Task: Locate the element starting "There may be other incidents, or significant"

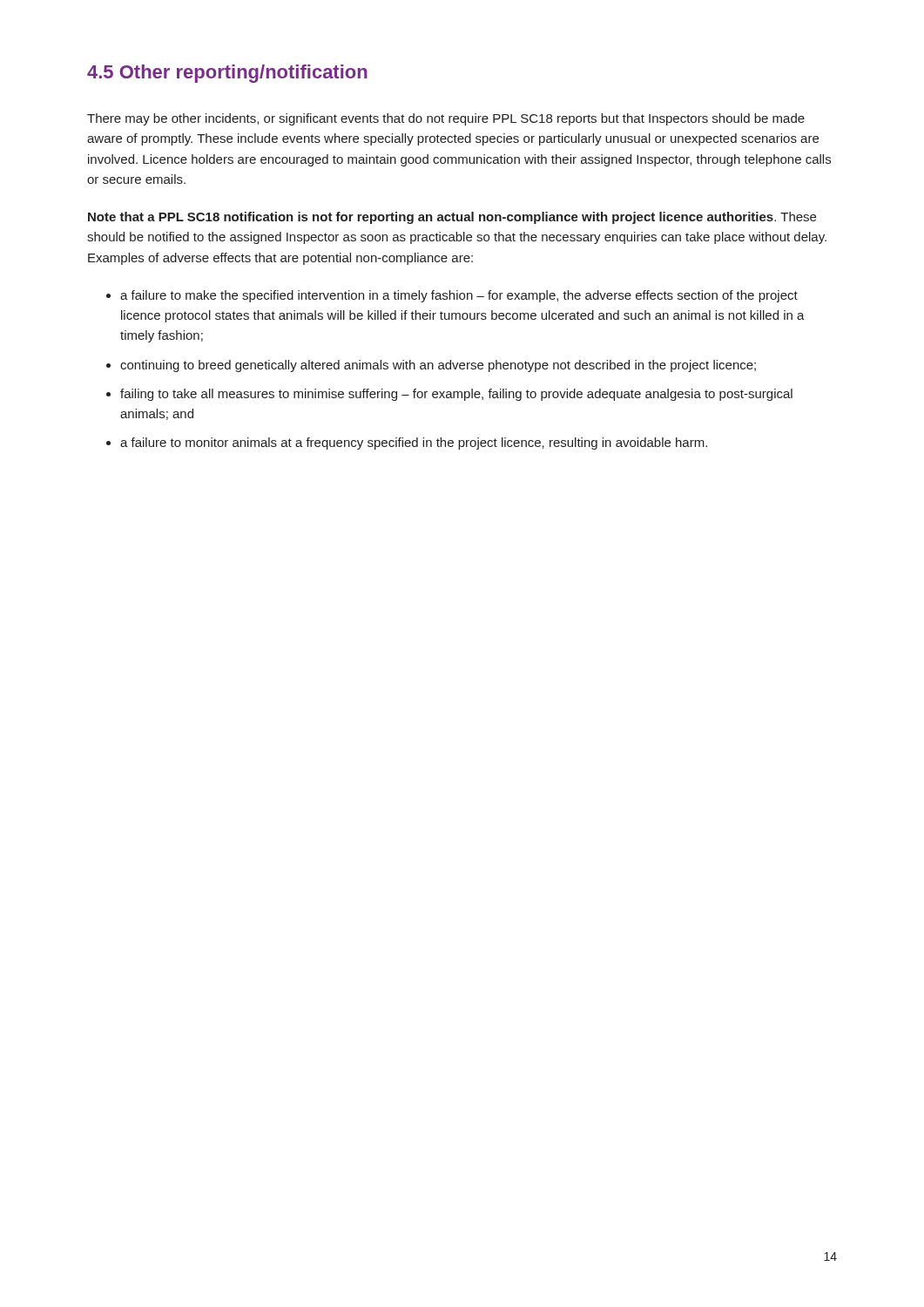Action: click(x=459, y=148)
